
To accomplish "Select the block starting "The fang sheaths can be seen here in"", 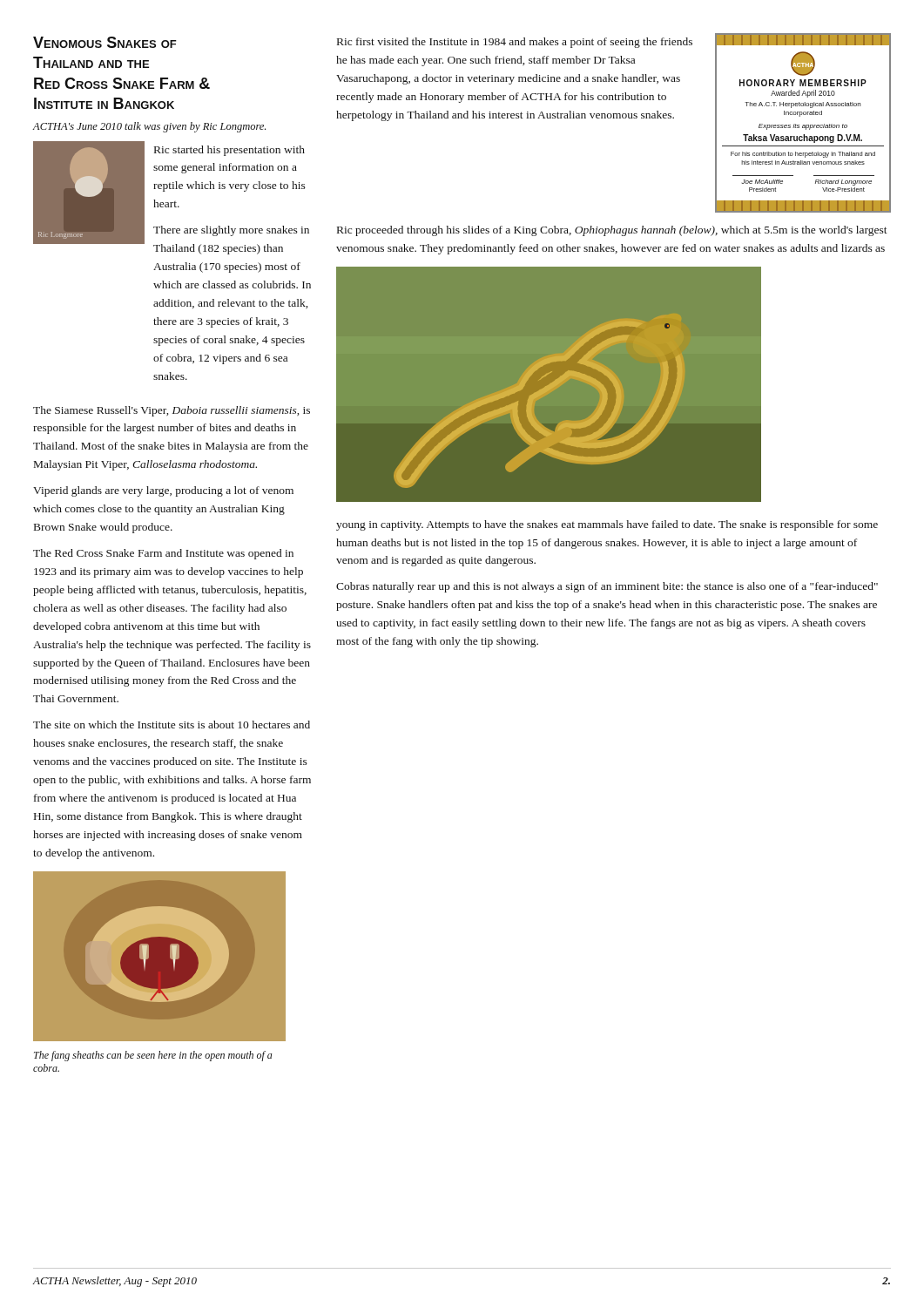I will 153,1061.
